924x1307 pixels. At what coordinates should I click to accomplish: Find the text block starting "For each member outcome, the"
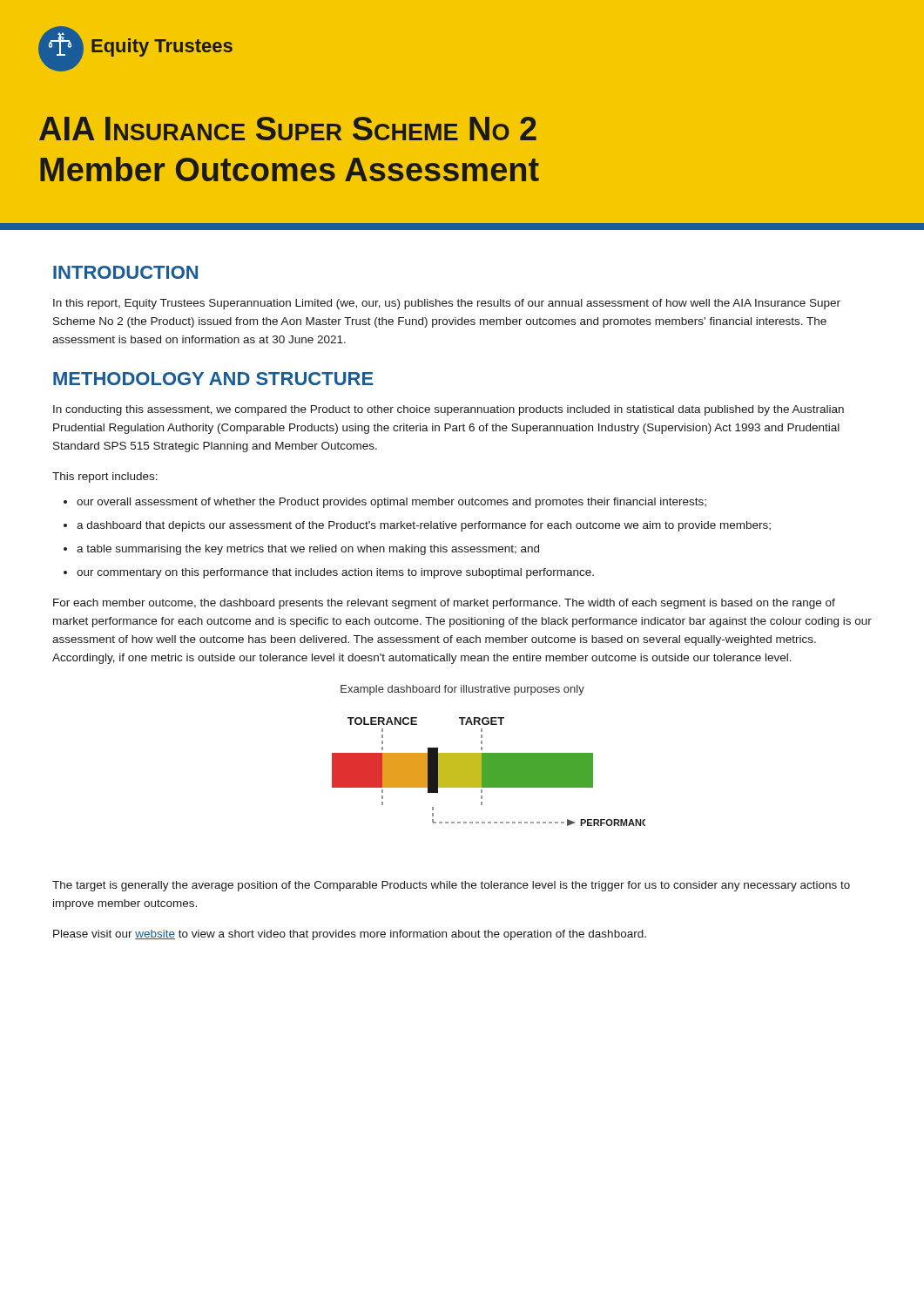[462, 630]
